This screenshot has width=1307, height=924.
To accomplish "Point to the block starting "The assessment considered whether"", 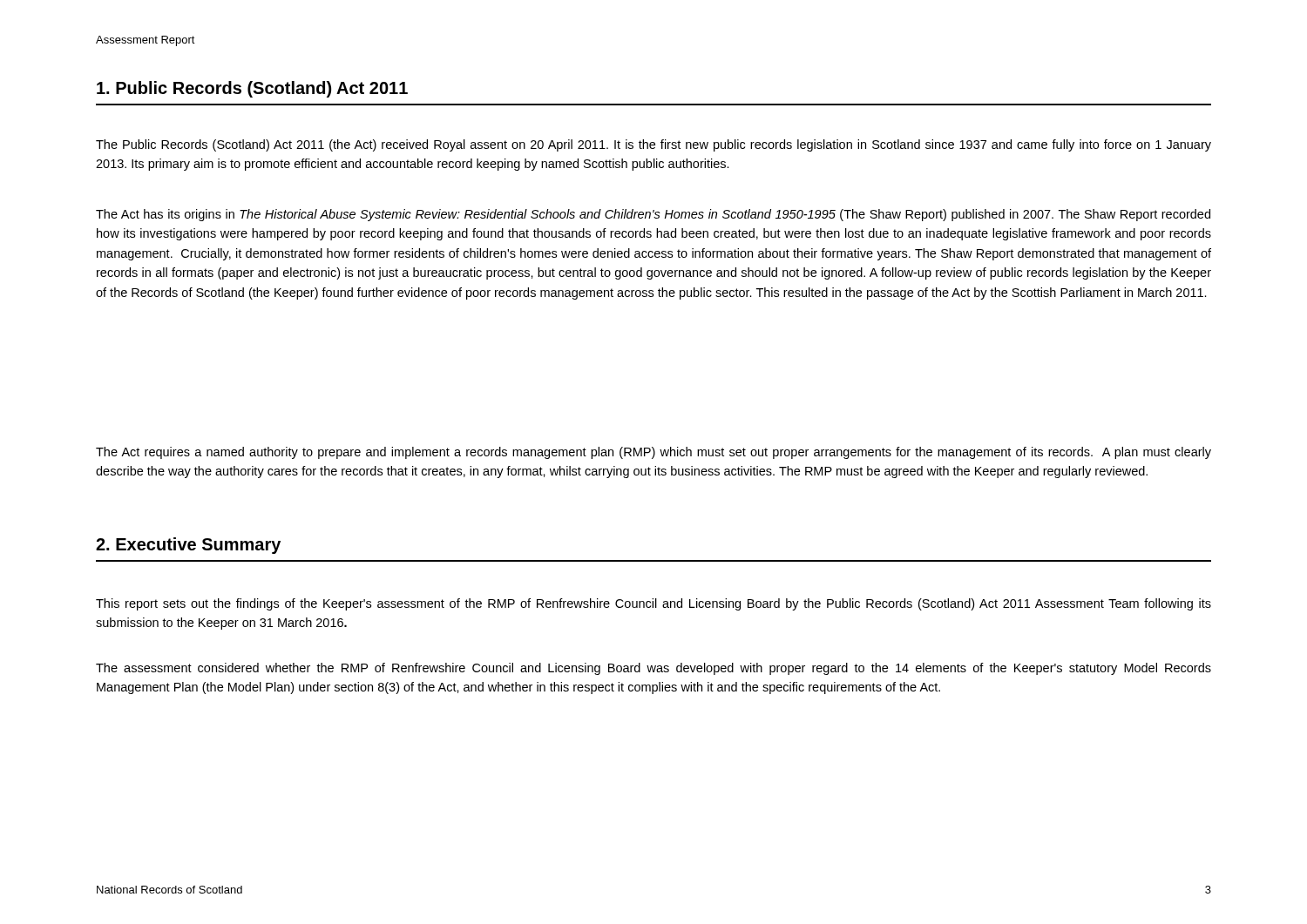I will (654, 678).
